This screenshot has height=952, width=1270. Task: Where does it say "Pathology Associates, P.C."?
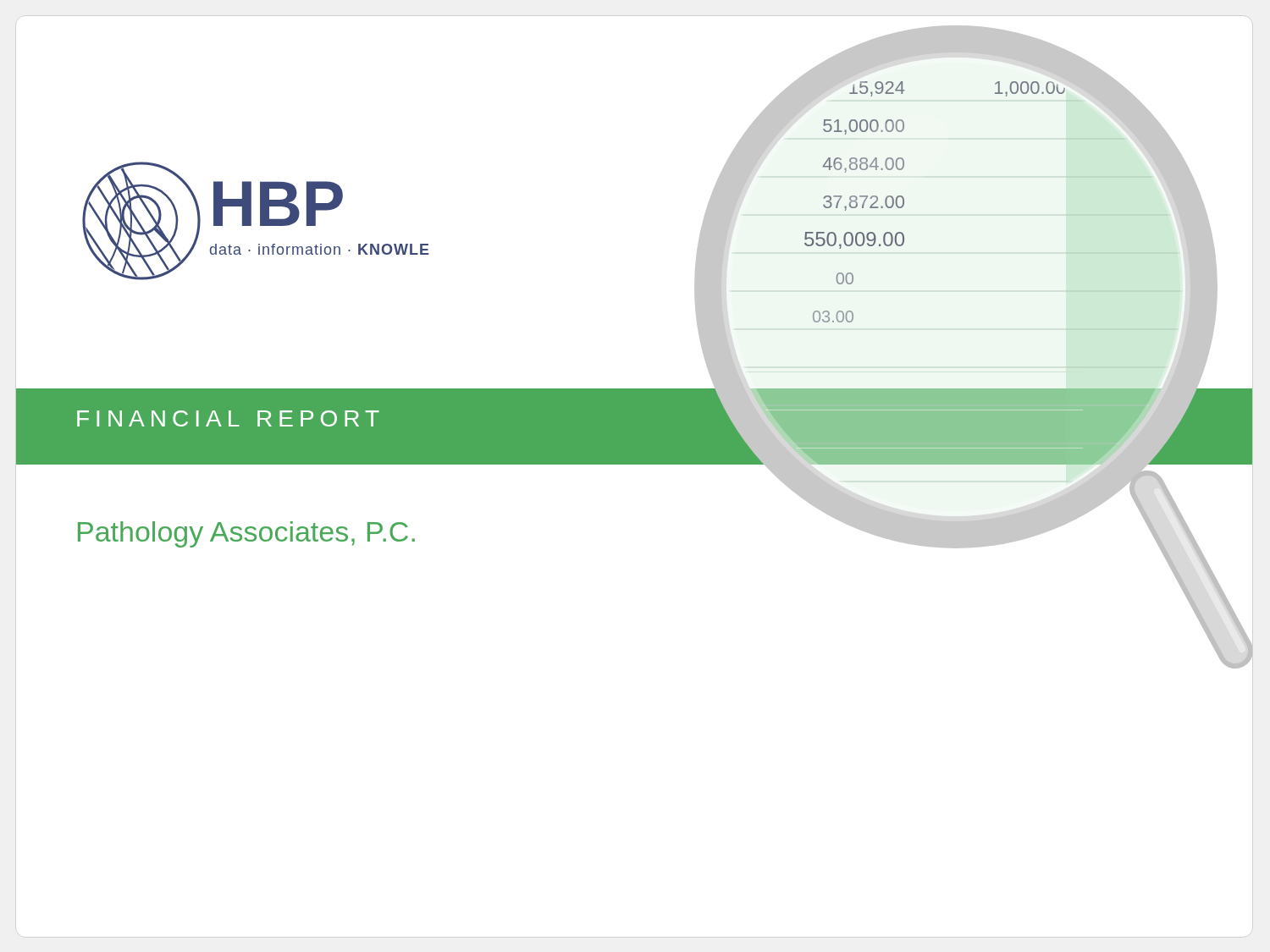coord(246,531)
